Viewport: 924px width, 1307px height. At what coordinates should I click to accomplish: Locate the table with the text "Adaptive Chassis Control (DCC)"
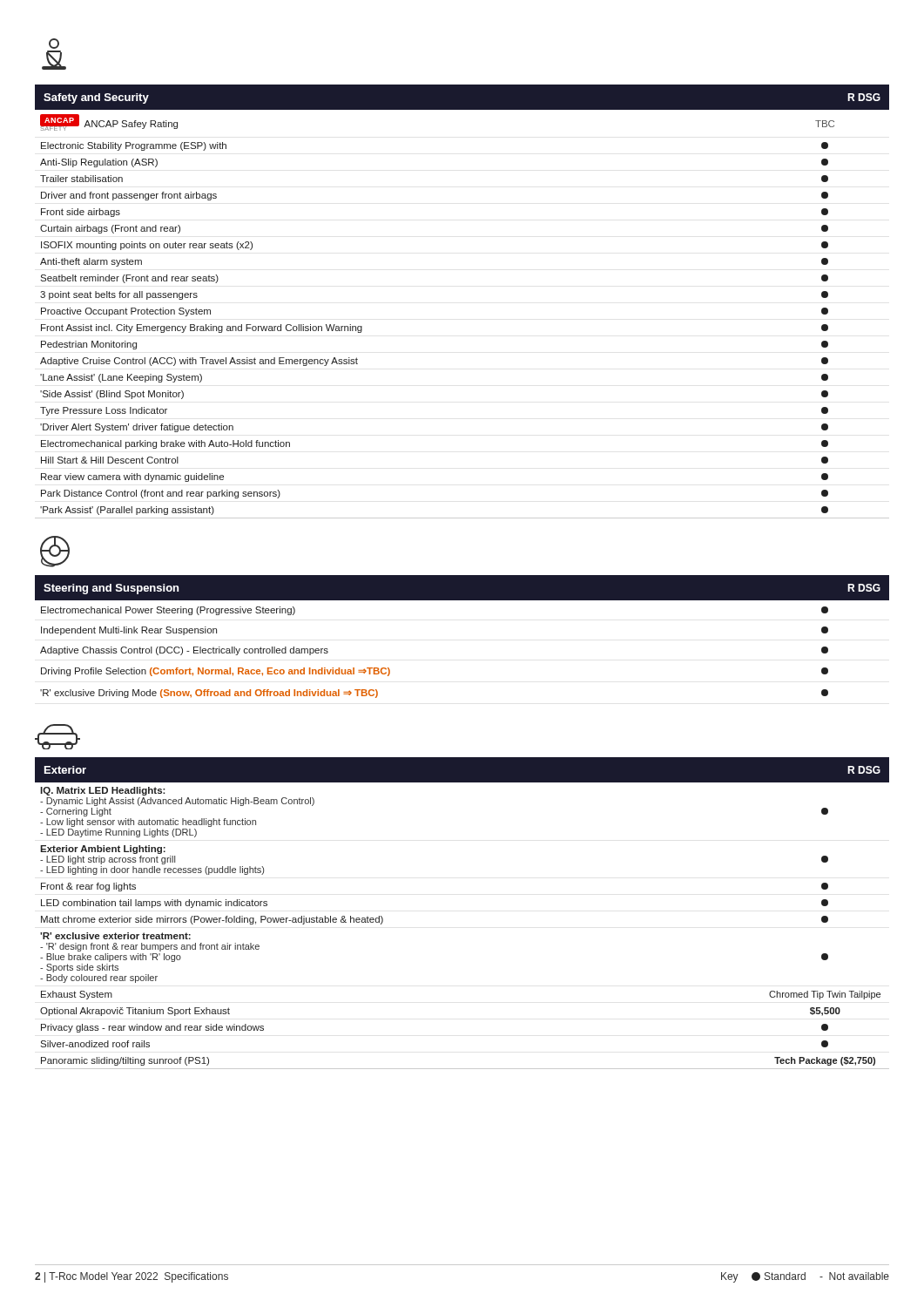point(462,652)
